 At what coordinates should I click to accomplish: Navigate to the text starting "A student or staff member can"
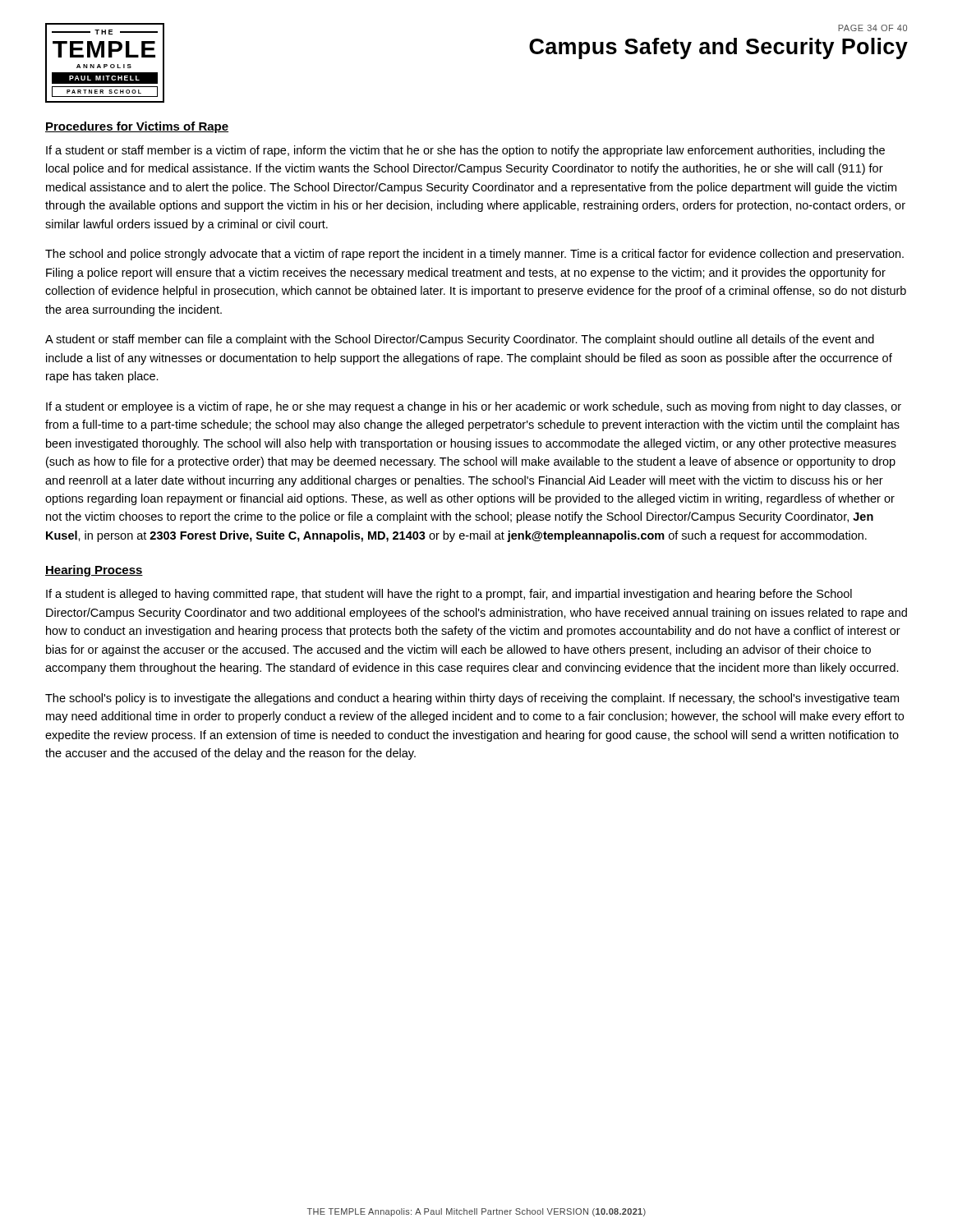469,358
